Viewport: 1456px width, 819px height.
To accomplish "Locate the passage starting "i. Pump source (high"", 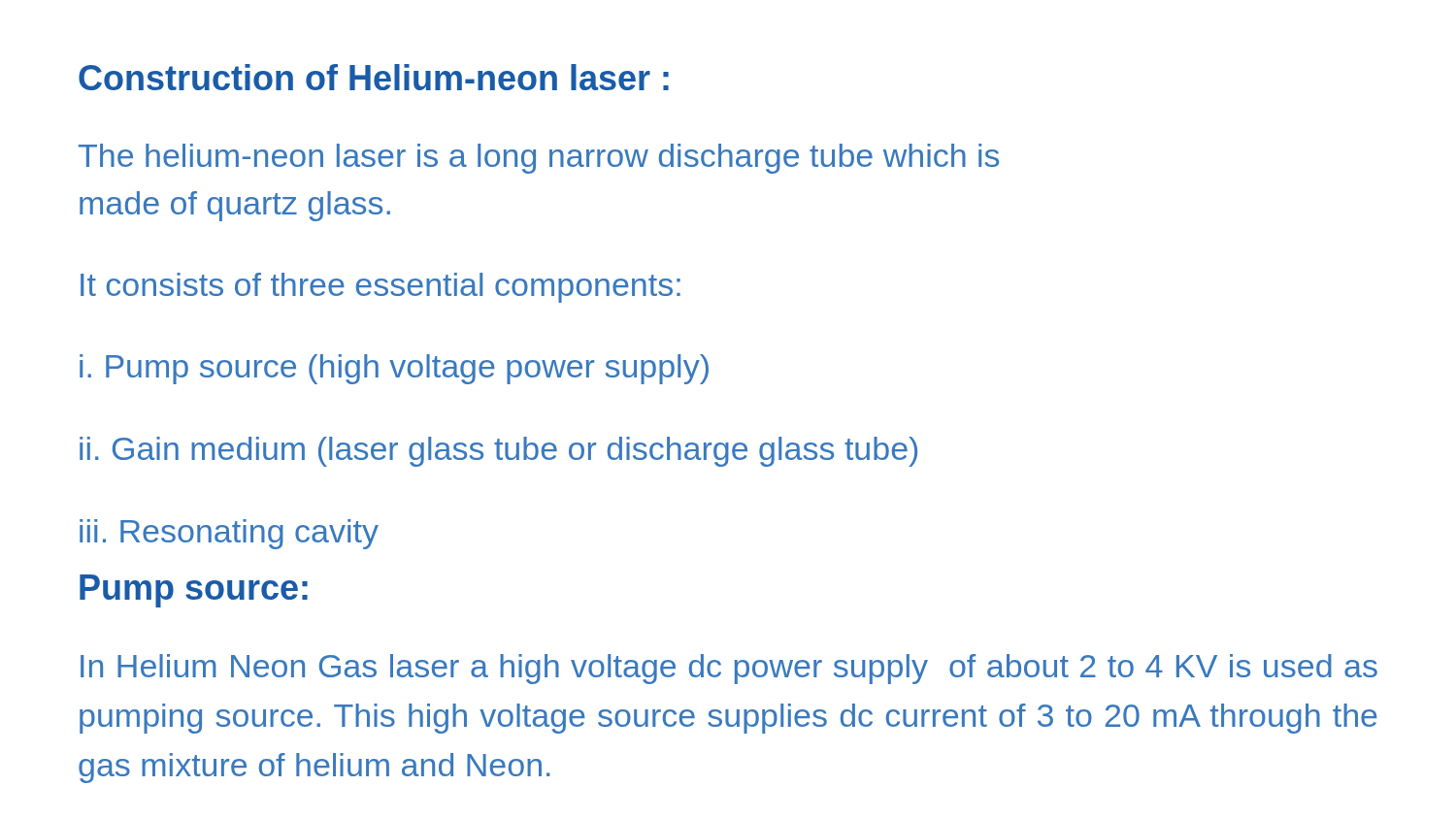I will pos(394,369).
